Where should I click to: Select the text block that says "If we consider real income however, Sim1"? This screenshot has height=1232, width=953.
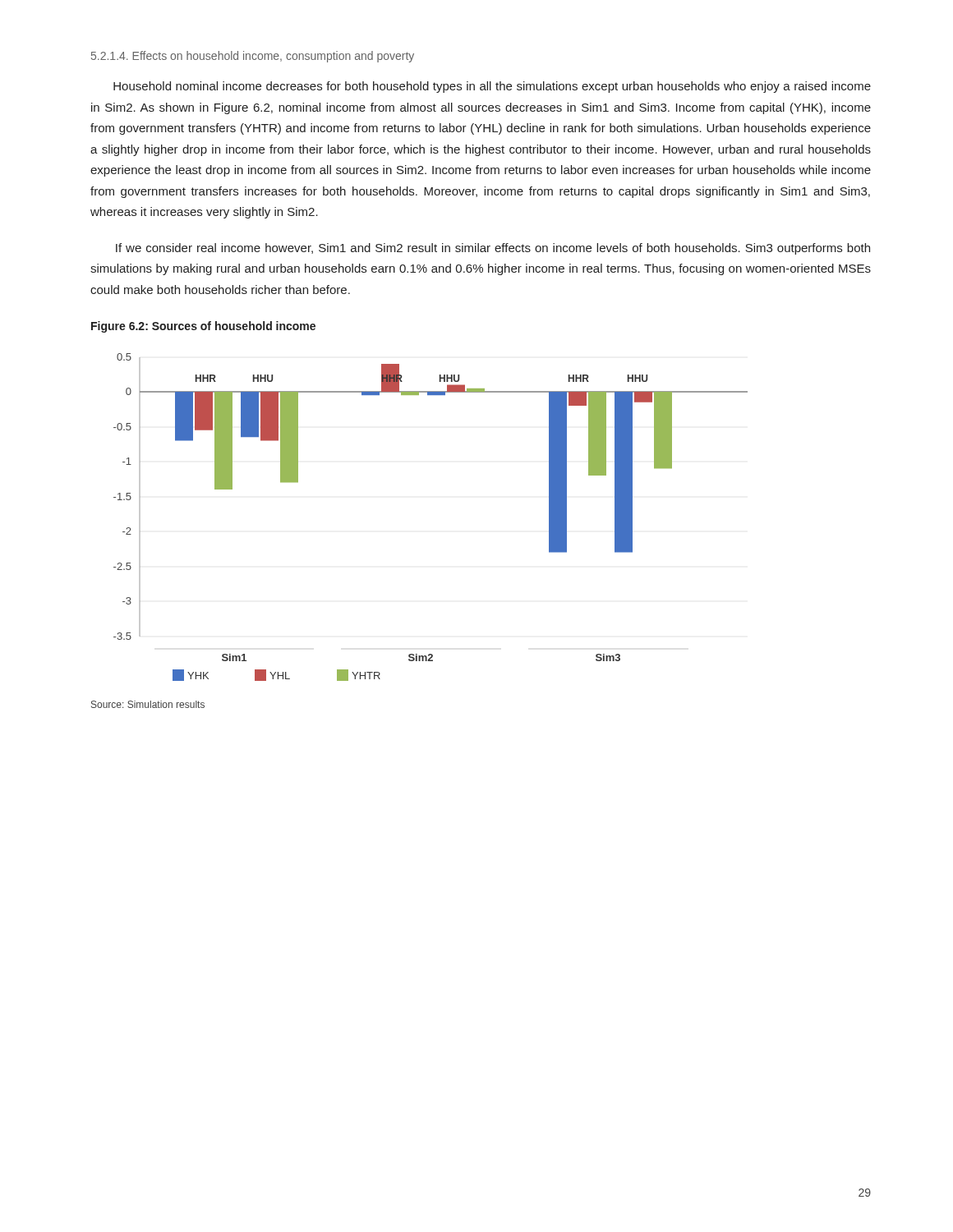pos(481,268)
